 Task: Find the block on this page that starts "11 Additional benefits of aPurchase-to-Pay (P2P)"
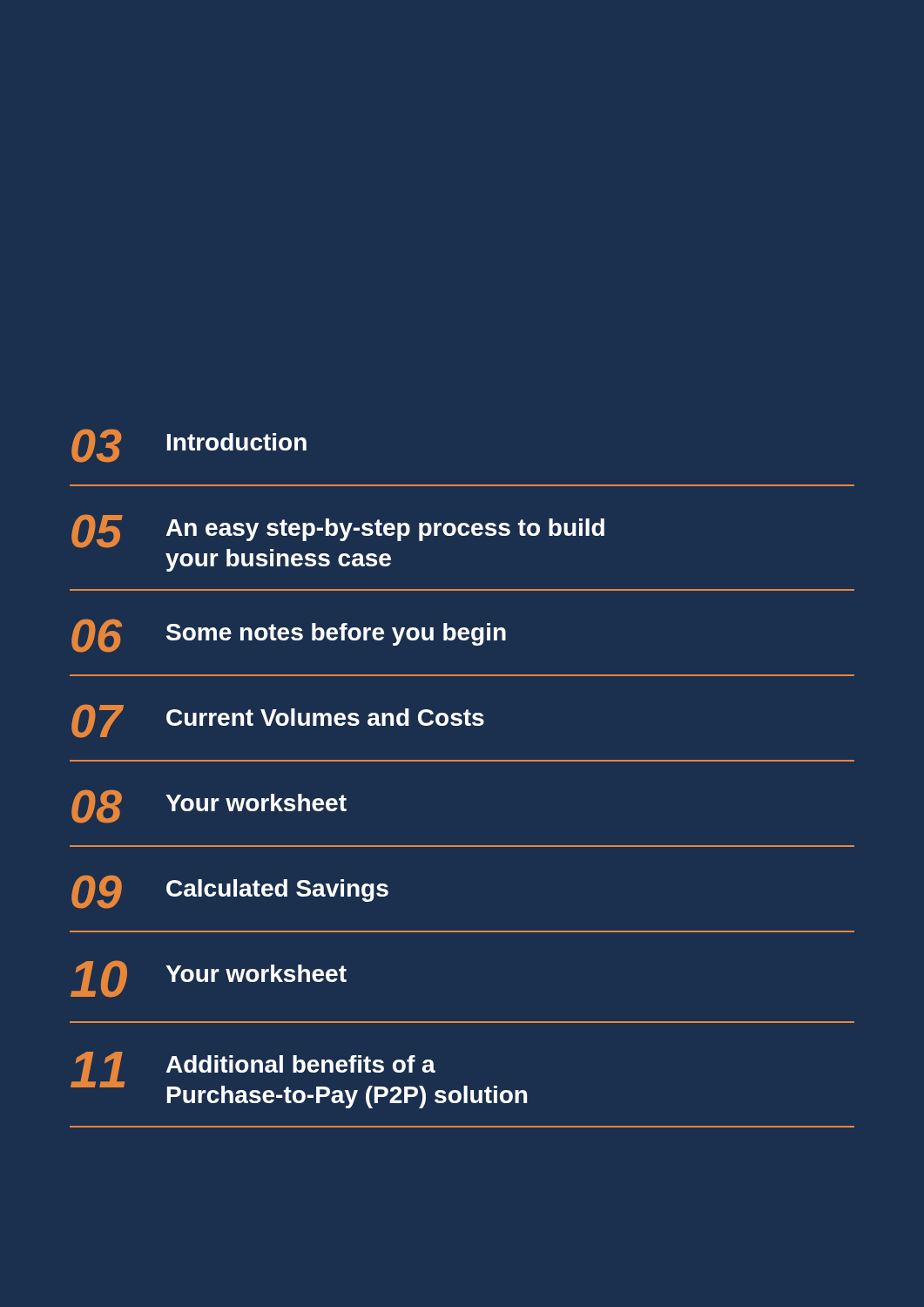pyautogui.click(x=299, y=1075)
